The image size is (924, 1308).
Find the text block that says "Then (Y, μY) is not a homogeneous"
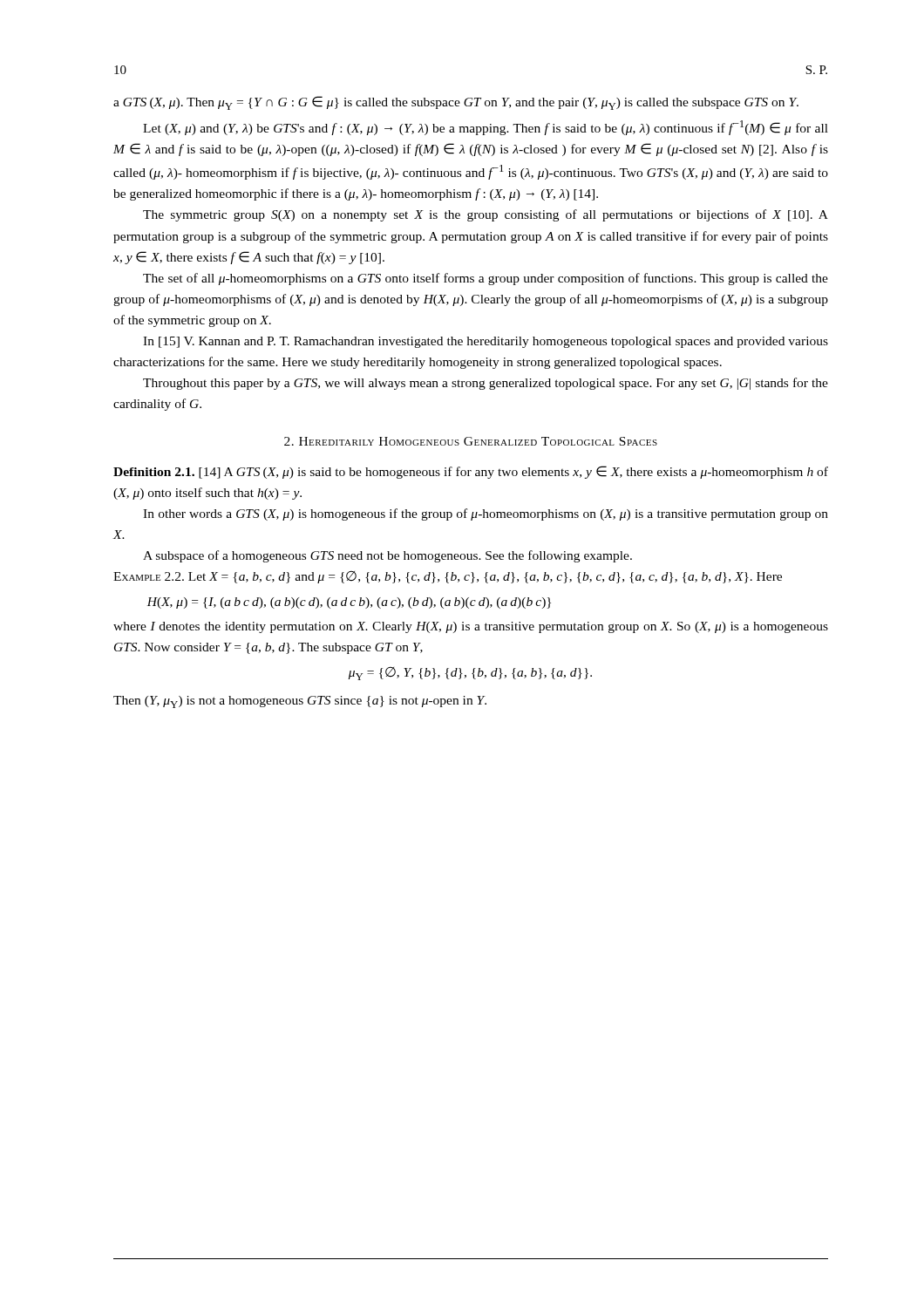[471, 701]
